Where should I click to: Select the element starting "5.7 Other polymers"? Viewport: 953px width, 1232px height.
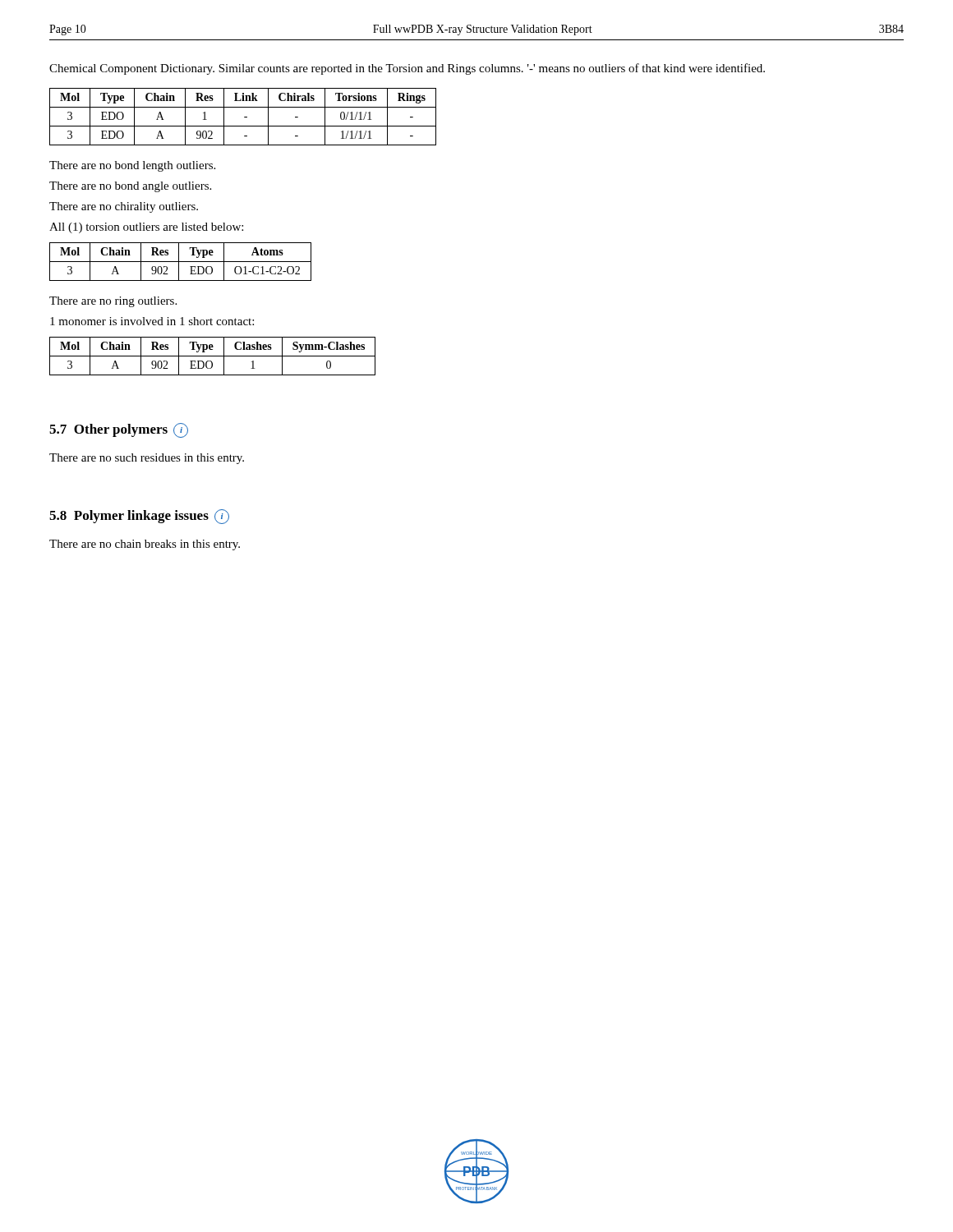[119, 430]
